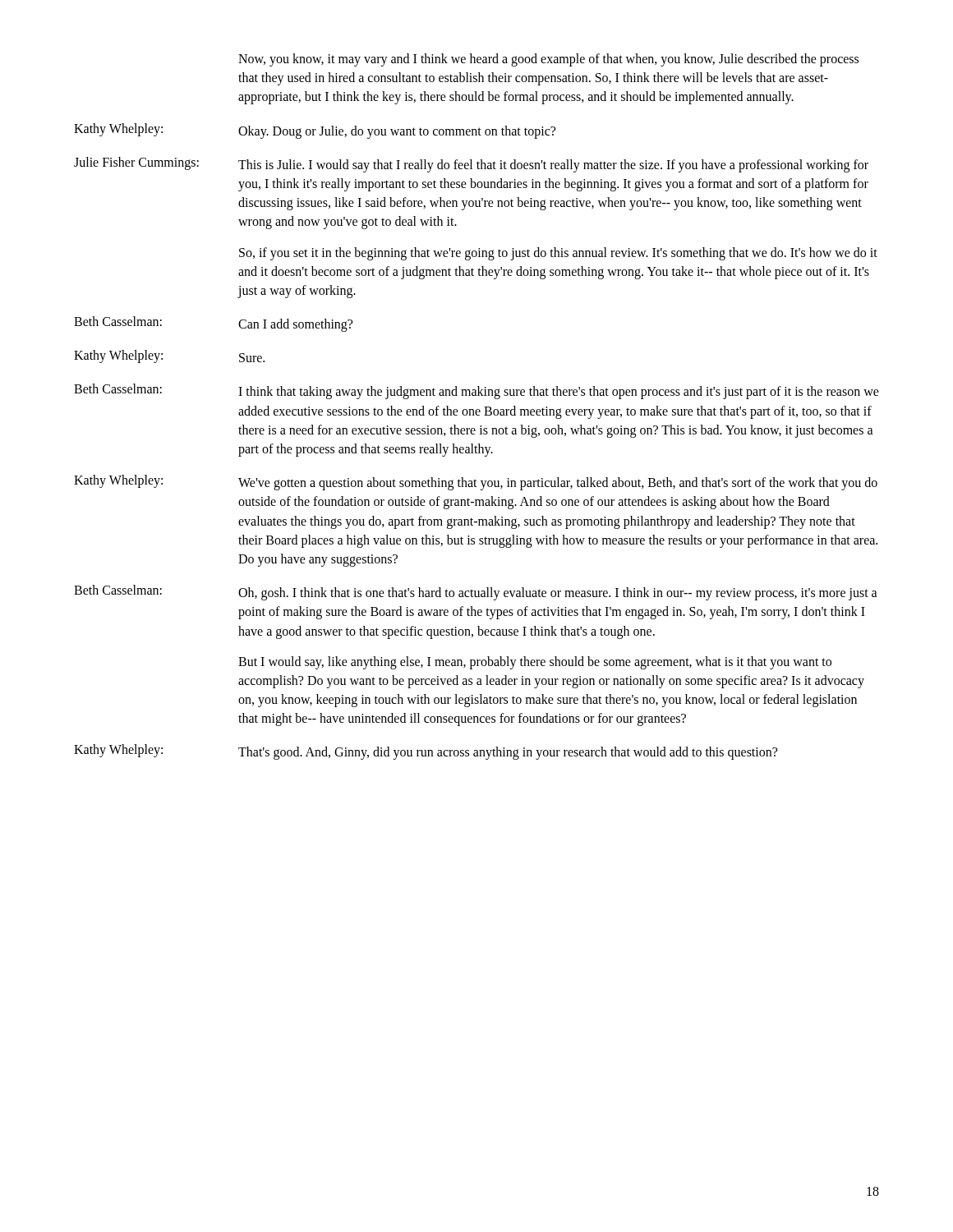Locate the block of text that opens with "Kathy Whelpley: That's good. And,"
Image resolution: width=953 pixels, height=1232 pixels.
476,752
